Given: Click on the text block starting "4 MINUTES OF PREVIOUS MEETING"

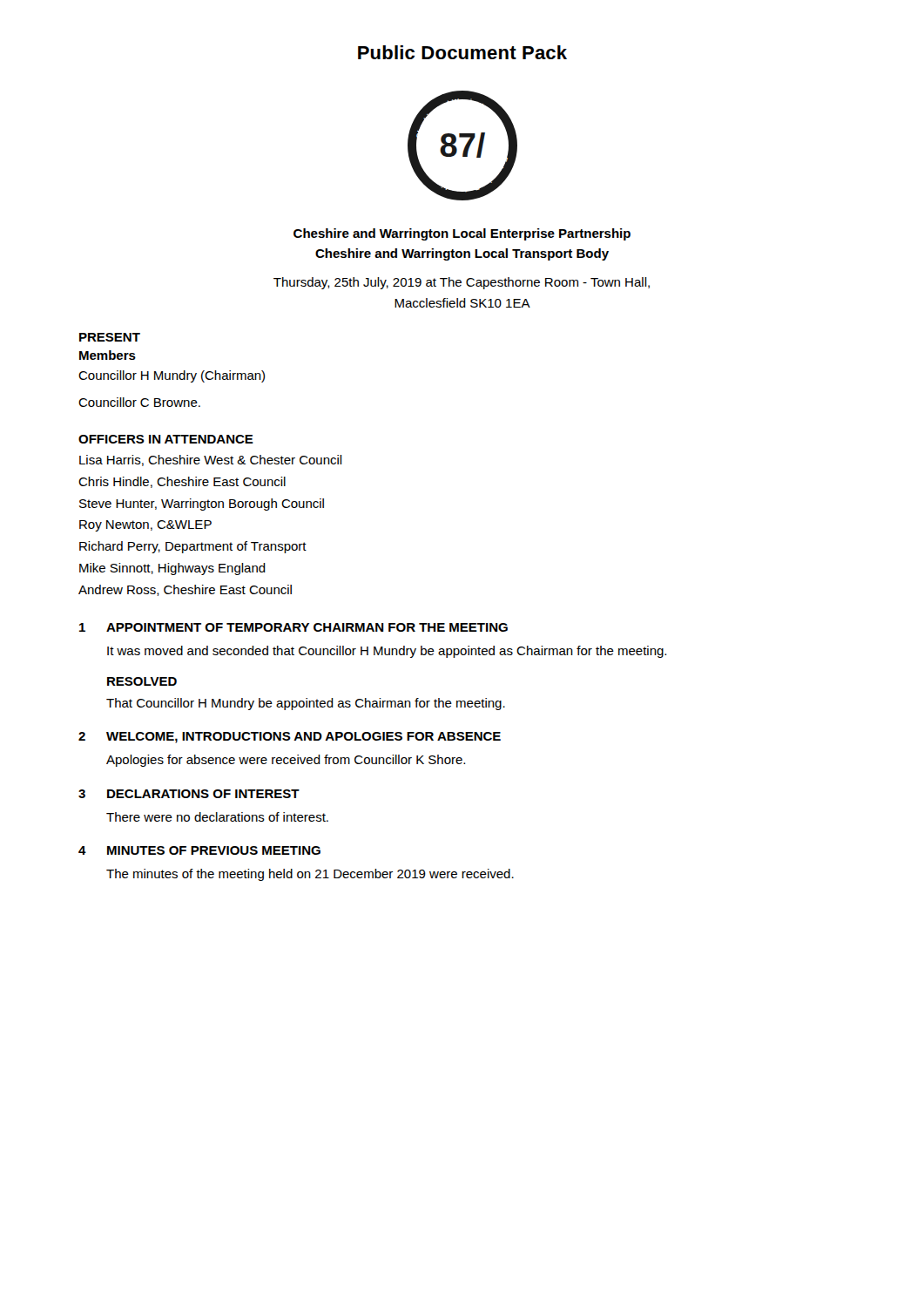Looking at the screenshot, I should [x=200, y=850].
